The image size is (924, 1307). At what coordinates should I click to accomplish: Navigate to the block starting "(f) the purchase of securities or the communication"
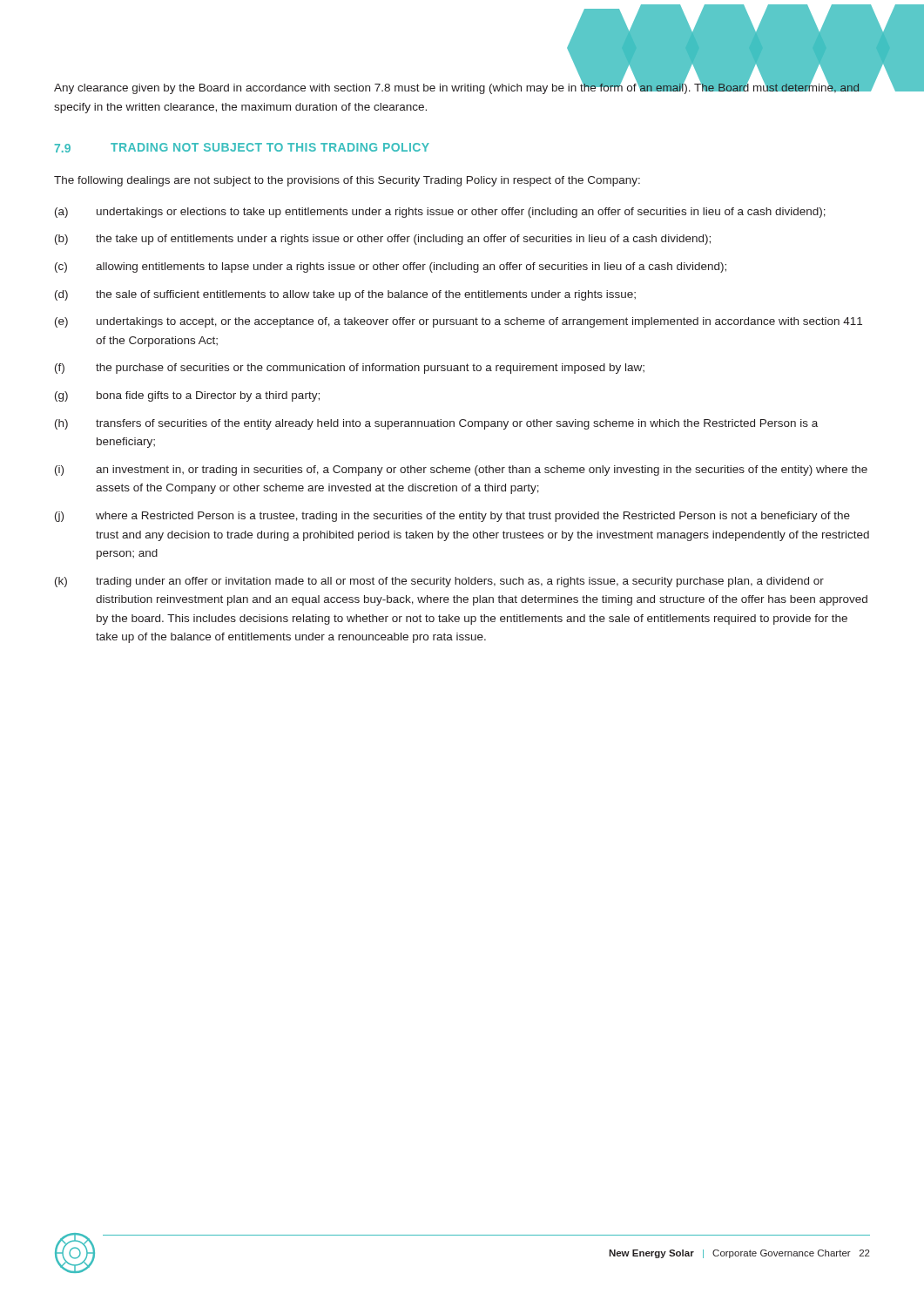(x=462, y=368)
